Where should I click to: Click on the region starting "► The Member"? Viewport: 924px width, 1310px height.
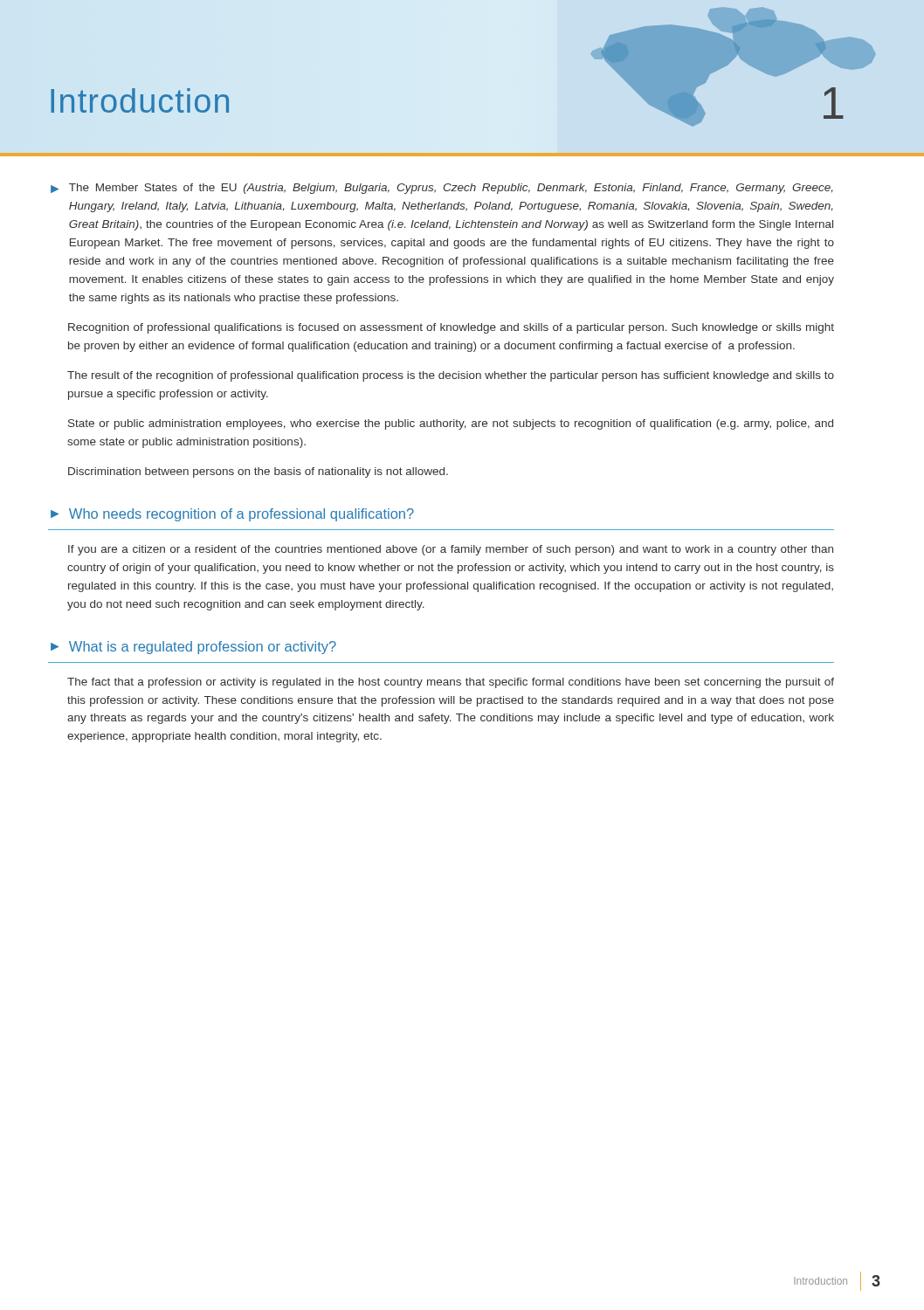pos(441,243)
